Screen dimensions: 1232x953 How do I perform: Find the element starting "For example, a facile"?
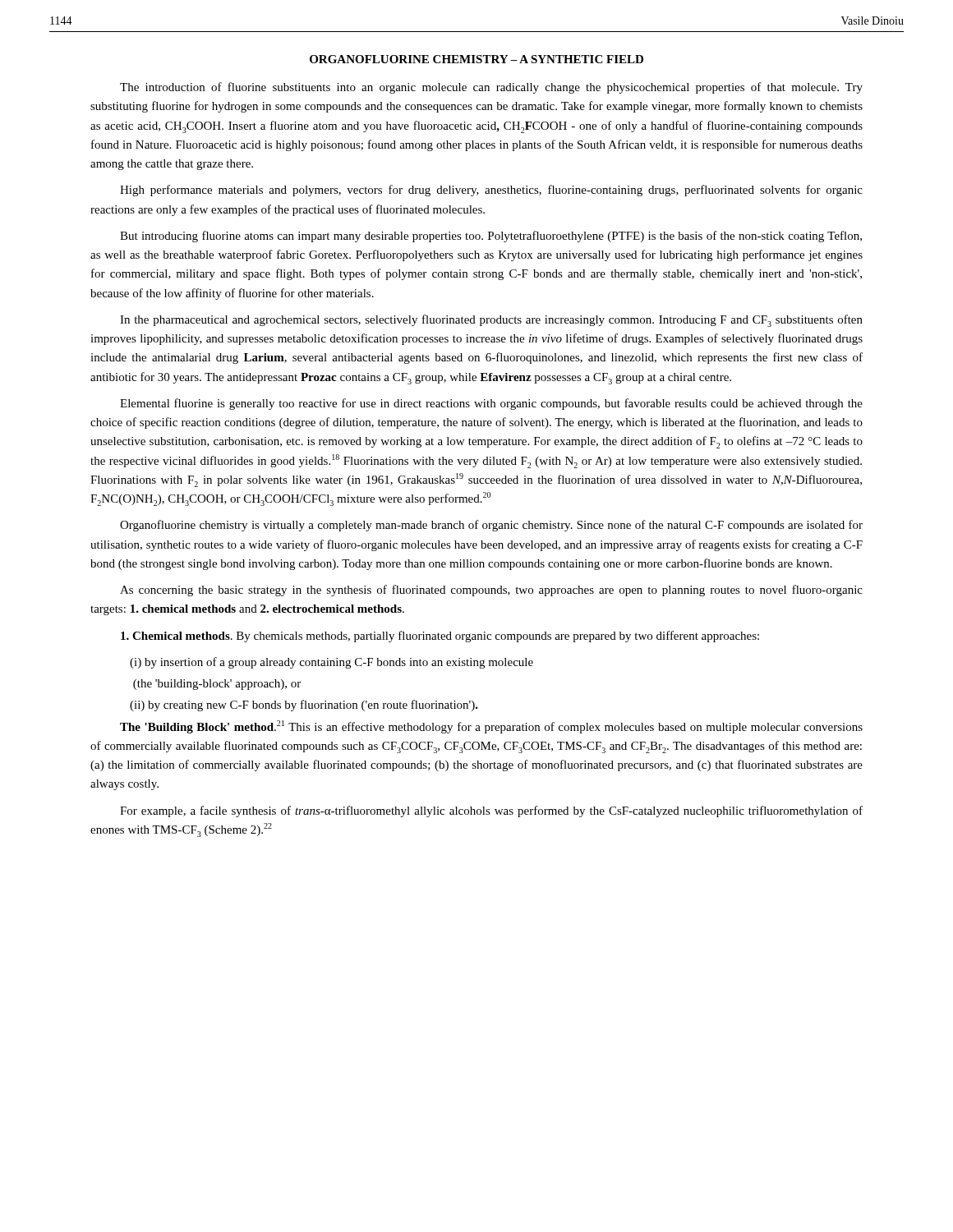click(x=476, y=821)
